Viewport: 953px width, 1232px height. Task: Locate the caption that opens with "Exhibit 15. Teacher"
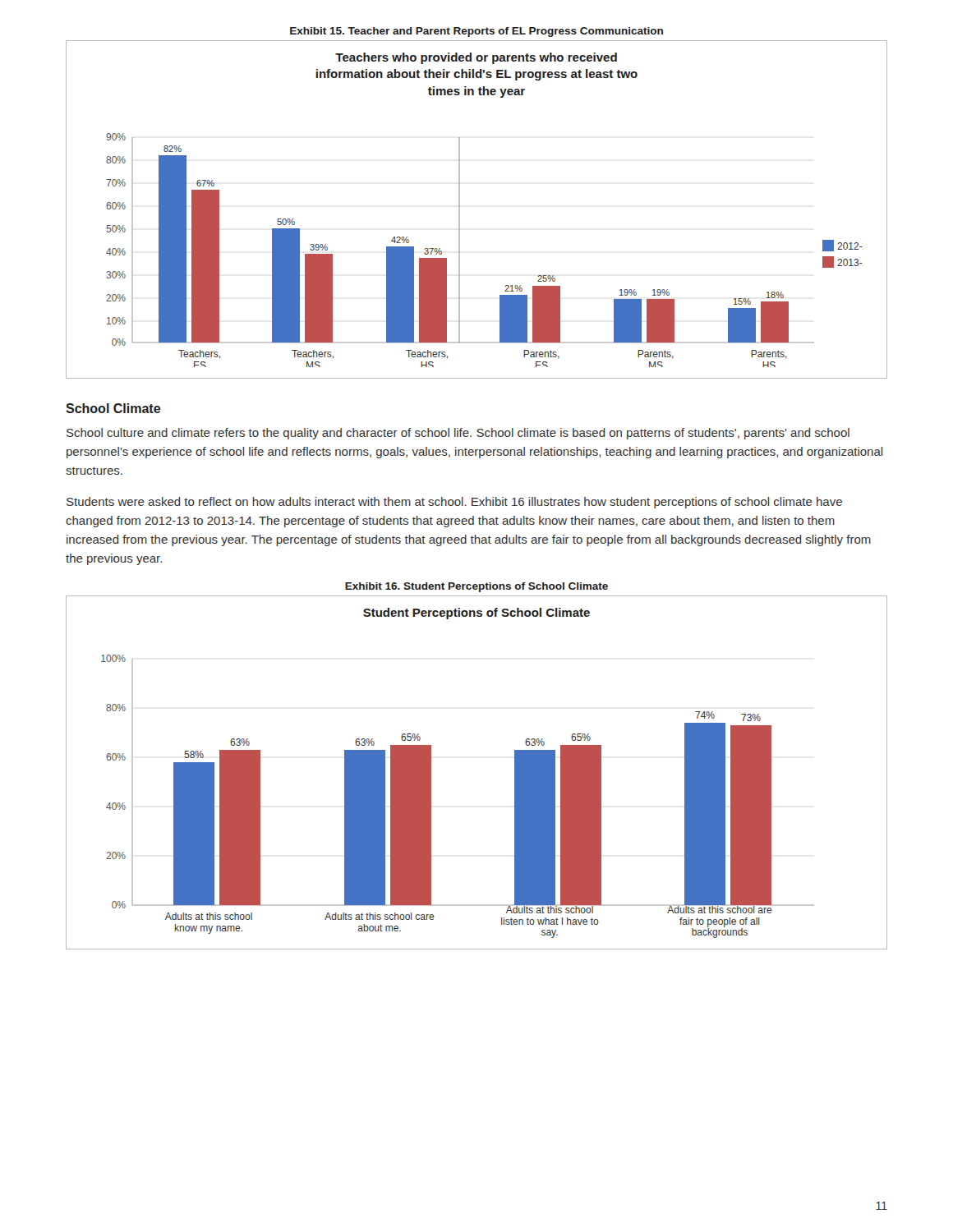point(476,31)
